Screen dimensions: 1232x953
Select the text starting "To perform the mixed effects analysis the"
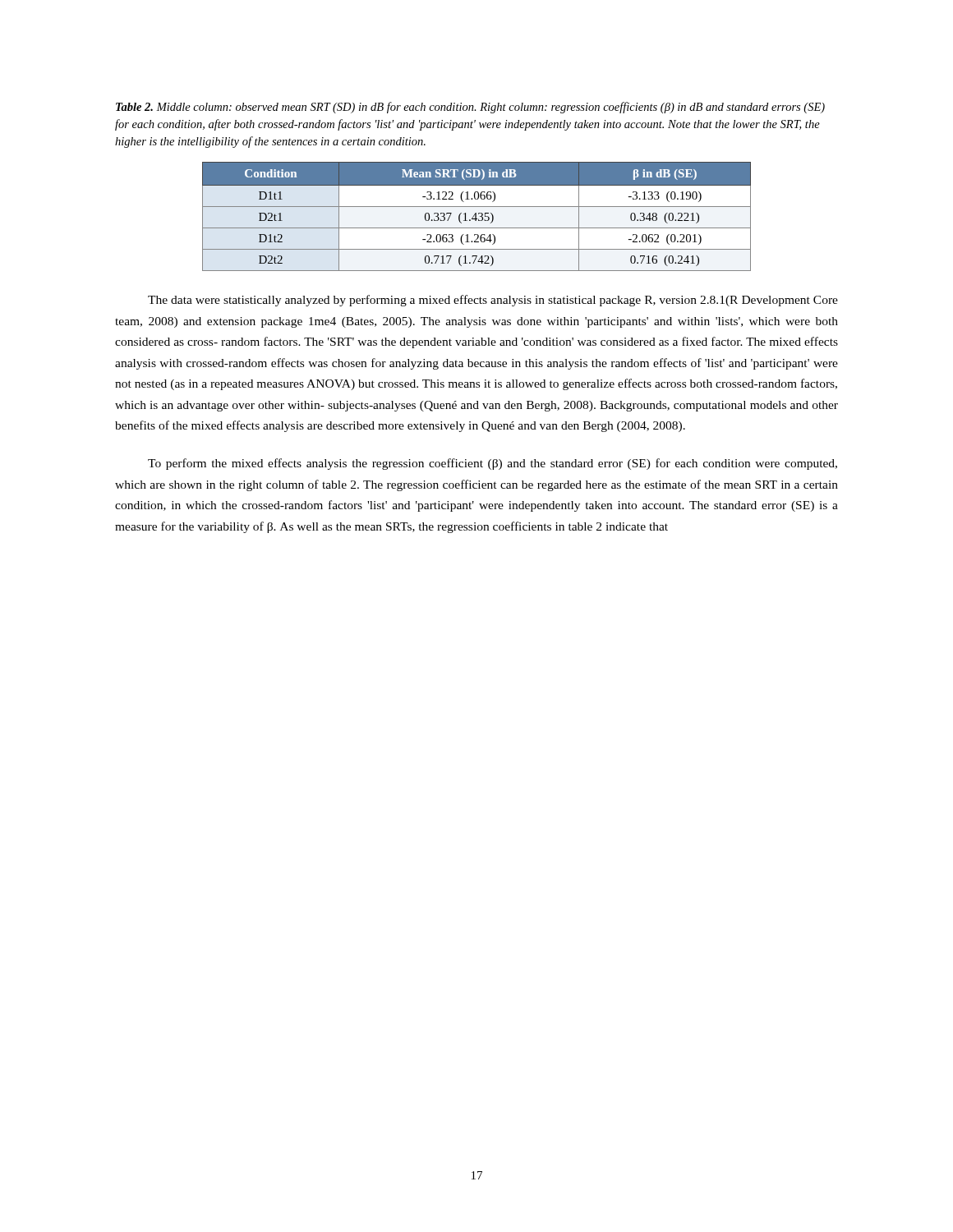(476, 494)
